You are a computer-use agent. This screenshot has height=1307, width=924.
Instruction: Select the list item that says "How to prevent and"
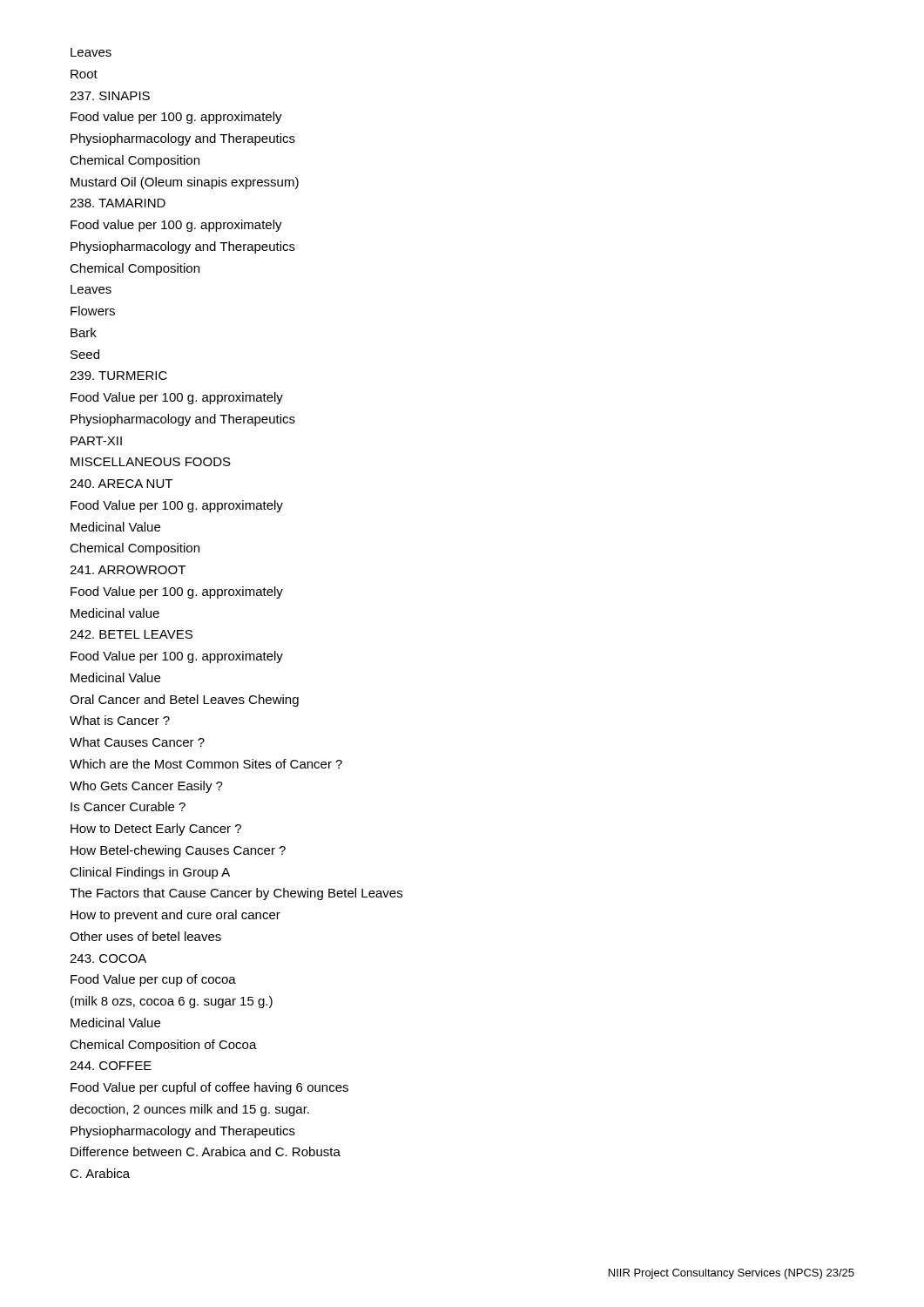[175, 916]
